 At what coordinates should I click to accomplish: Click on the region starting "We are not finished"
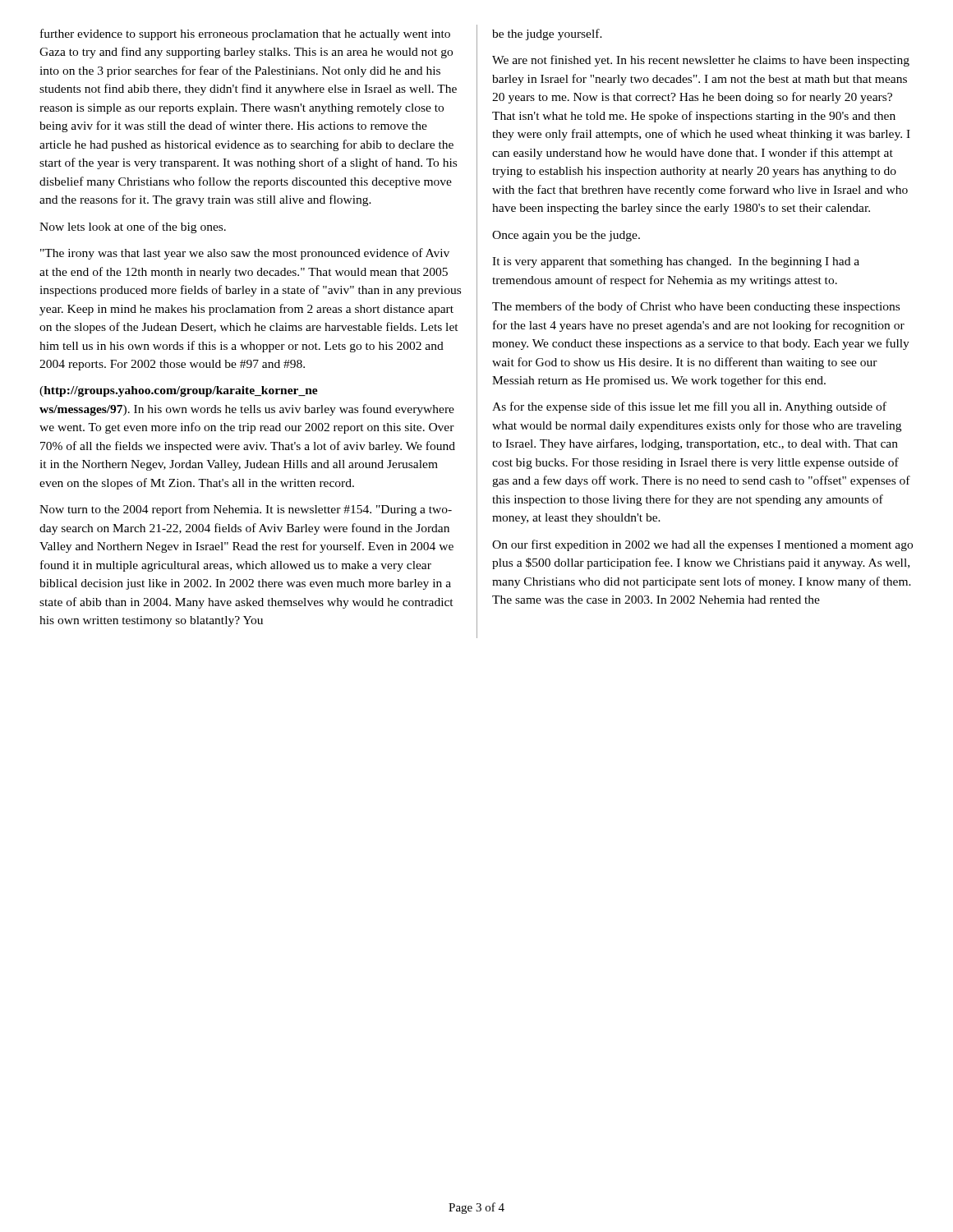[703, 134]
